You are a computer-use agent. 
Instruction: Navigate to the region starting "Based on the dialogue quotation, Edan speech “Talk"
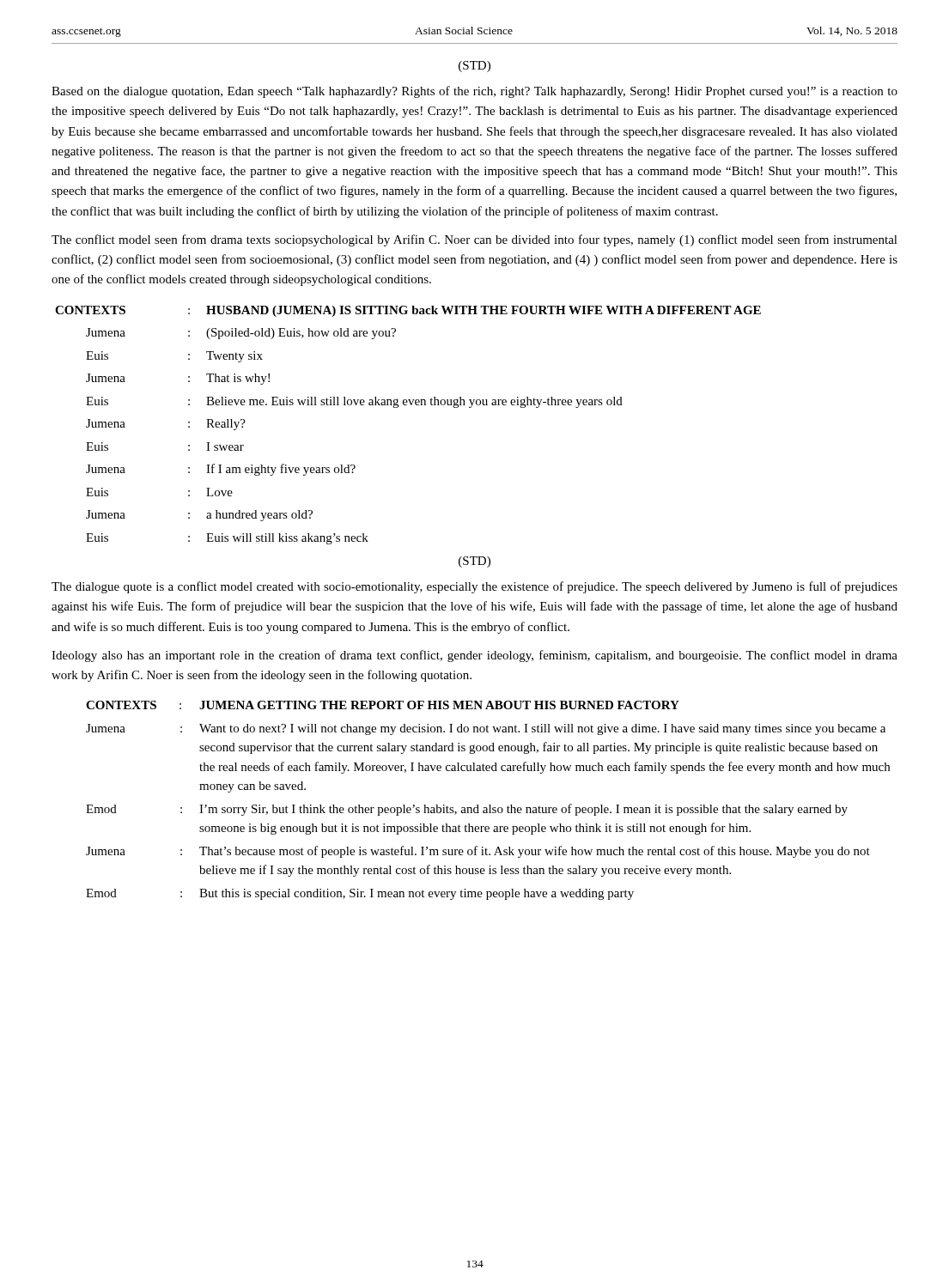tap(474, 151)
